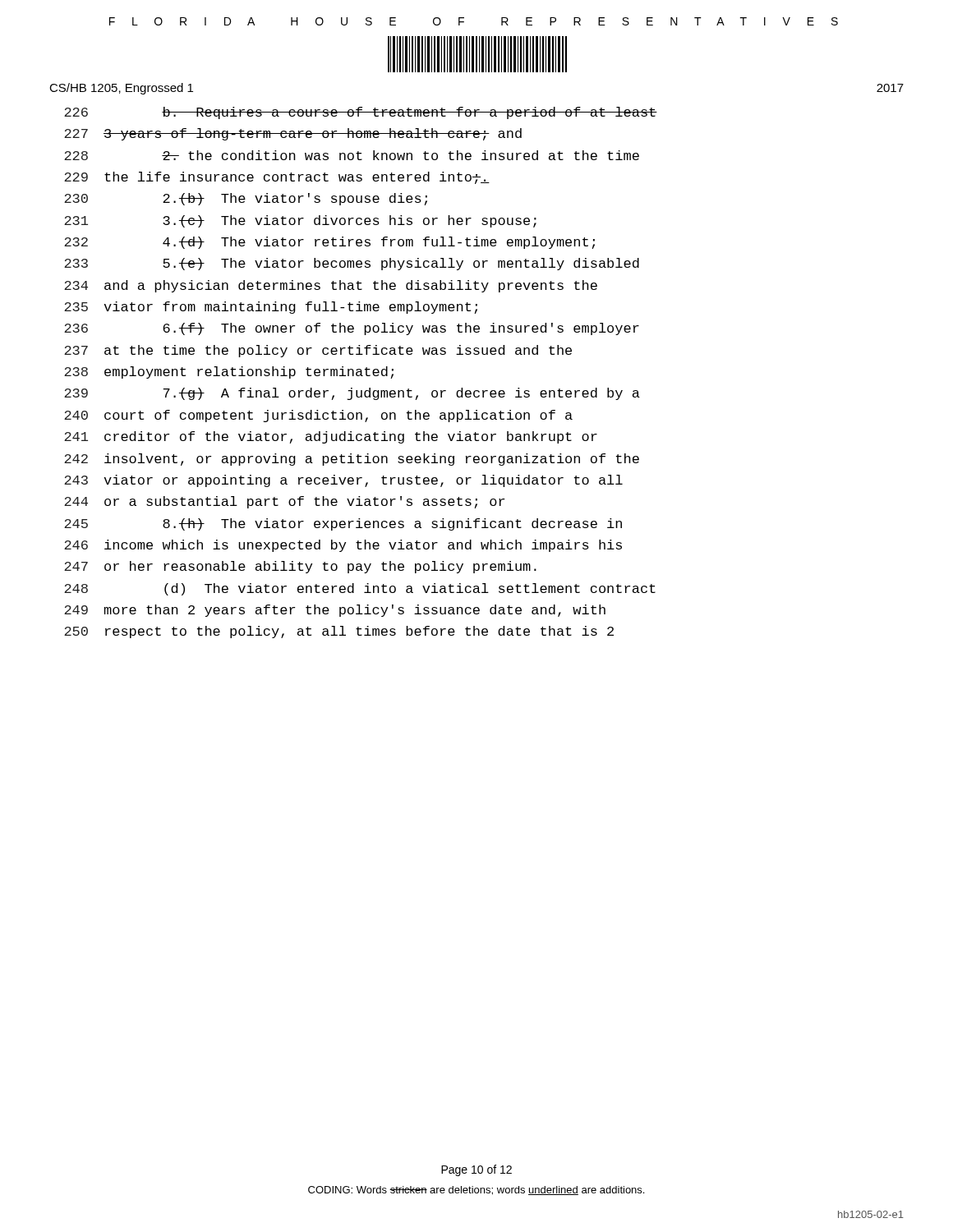Select the text block containing "249 more than 2 years"

[476, 611]
